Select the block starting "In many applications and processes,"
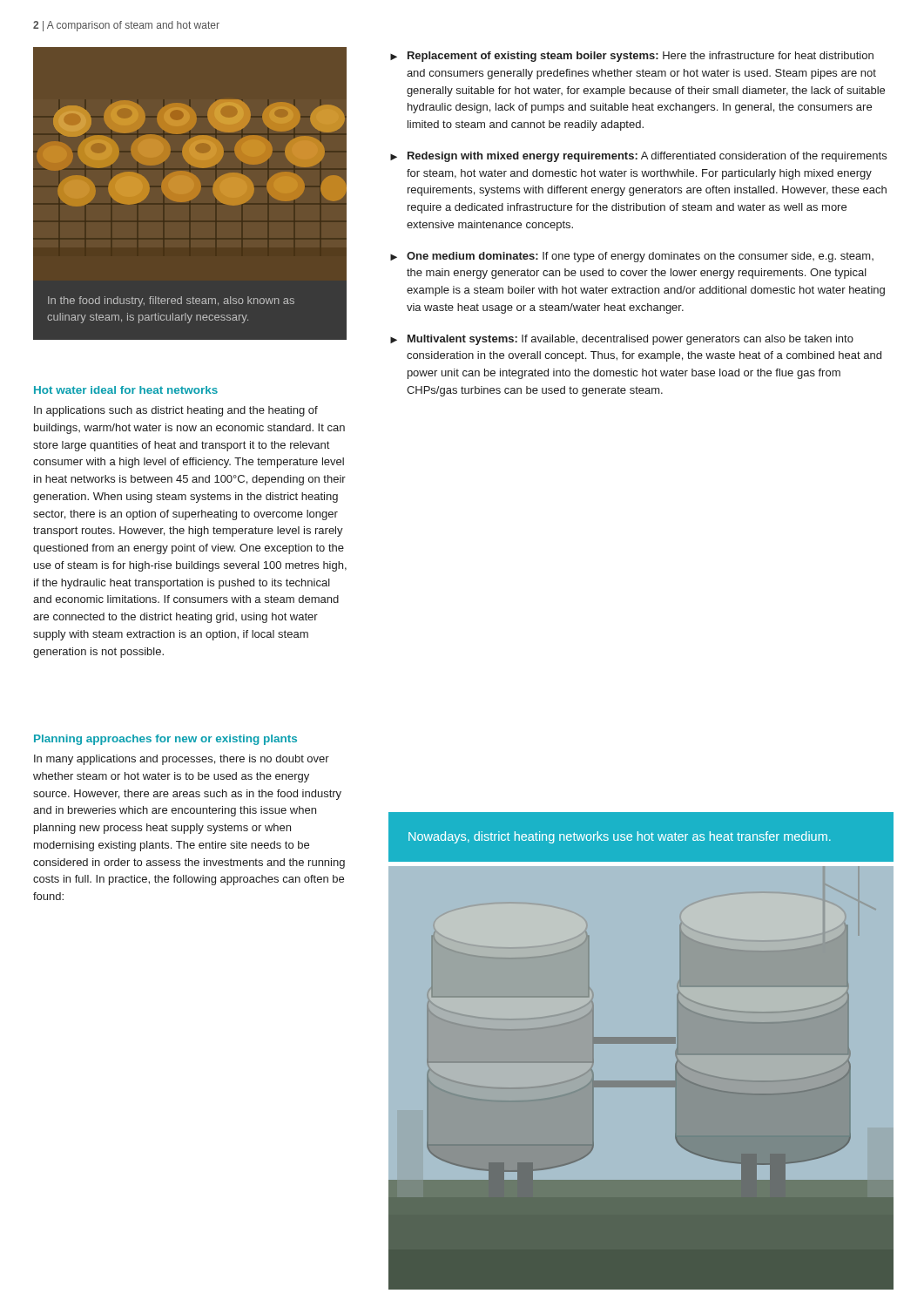 click(189, 827)
